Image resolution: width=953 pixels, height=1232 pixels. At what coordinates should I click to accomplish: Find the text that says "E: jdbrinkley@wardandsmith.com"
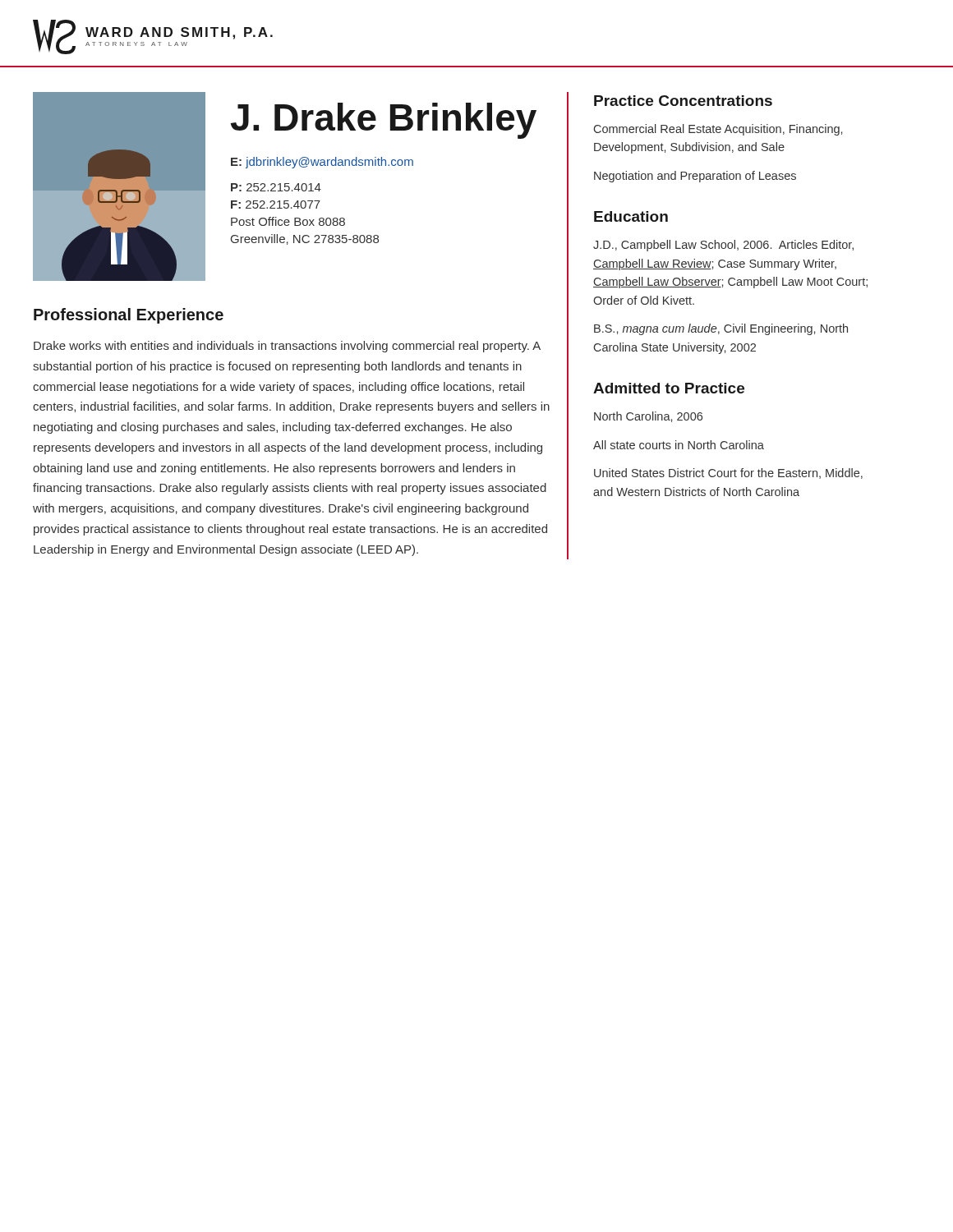tap(322, 161)
